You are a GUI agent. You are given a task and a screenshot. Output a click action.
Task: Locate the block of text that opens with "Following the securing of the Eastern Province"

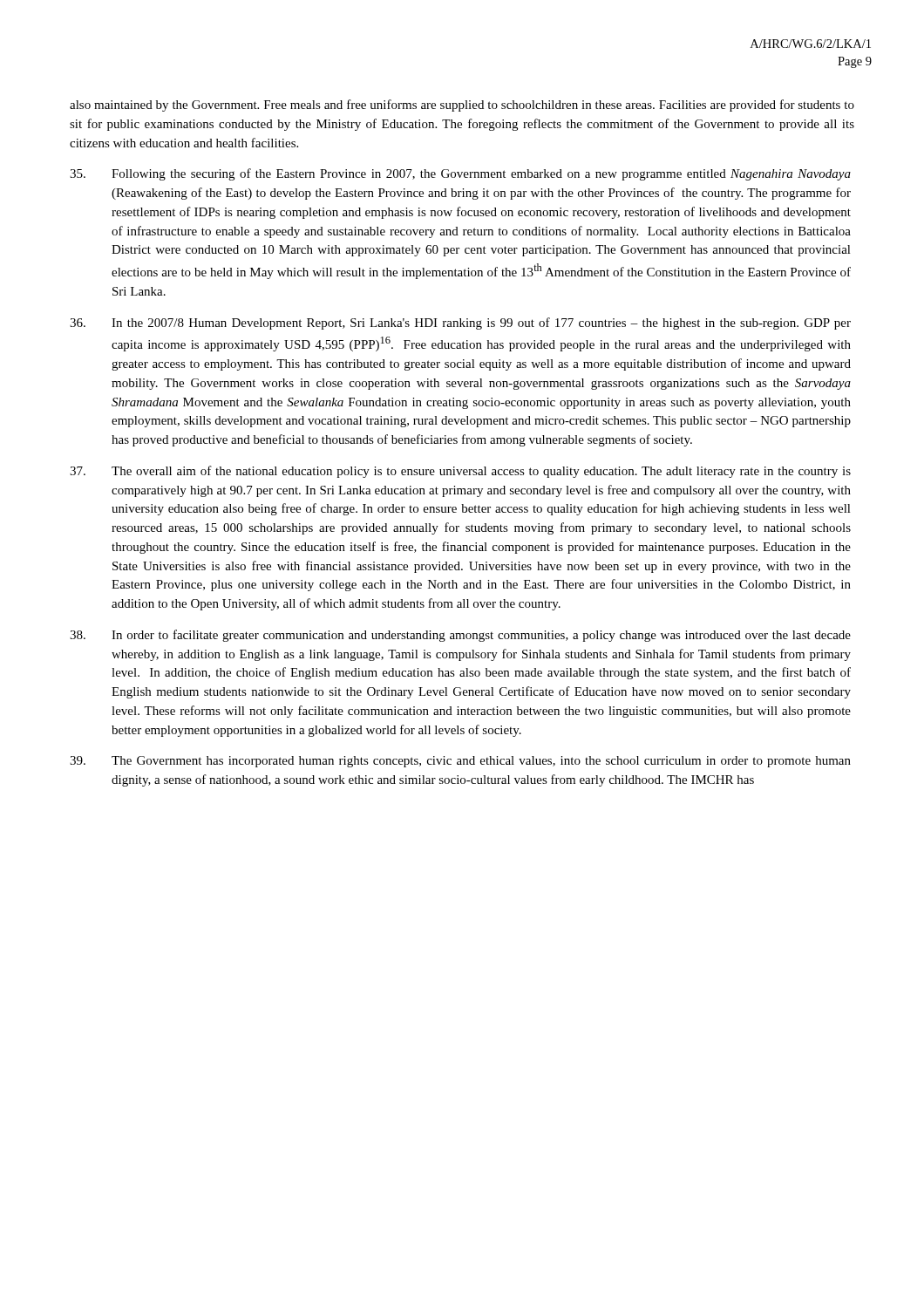tap(460, 233)
